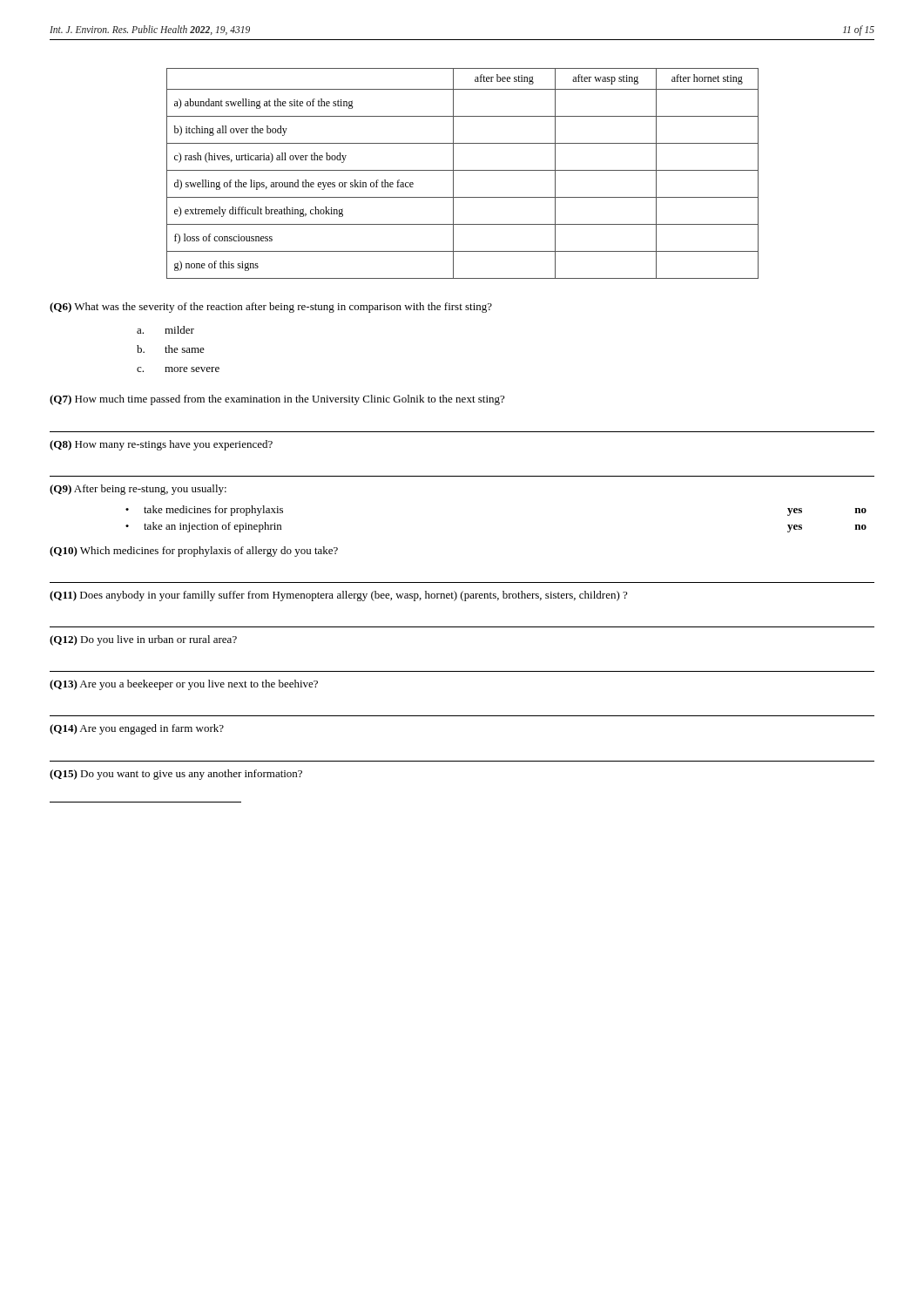Viewport: 924px width, 1307px height.
Task: Locate the block of text that opens with "(Q15) Do you want to give us"
Action: [x=176, y=775]
